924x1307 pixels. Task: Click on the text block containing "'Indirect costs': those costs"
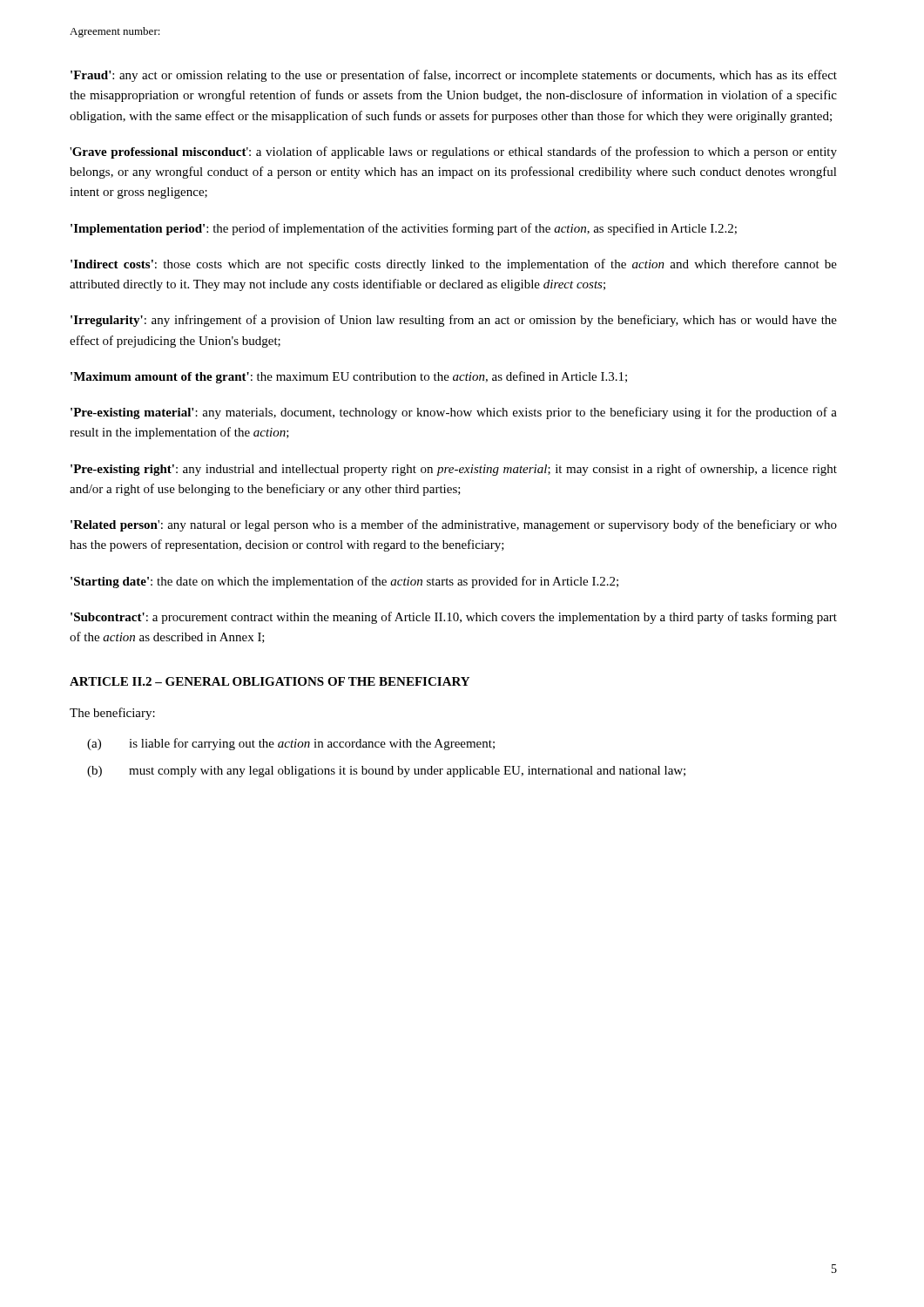click(x=453, y=274)
